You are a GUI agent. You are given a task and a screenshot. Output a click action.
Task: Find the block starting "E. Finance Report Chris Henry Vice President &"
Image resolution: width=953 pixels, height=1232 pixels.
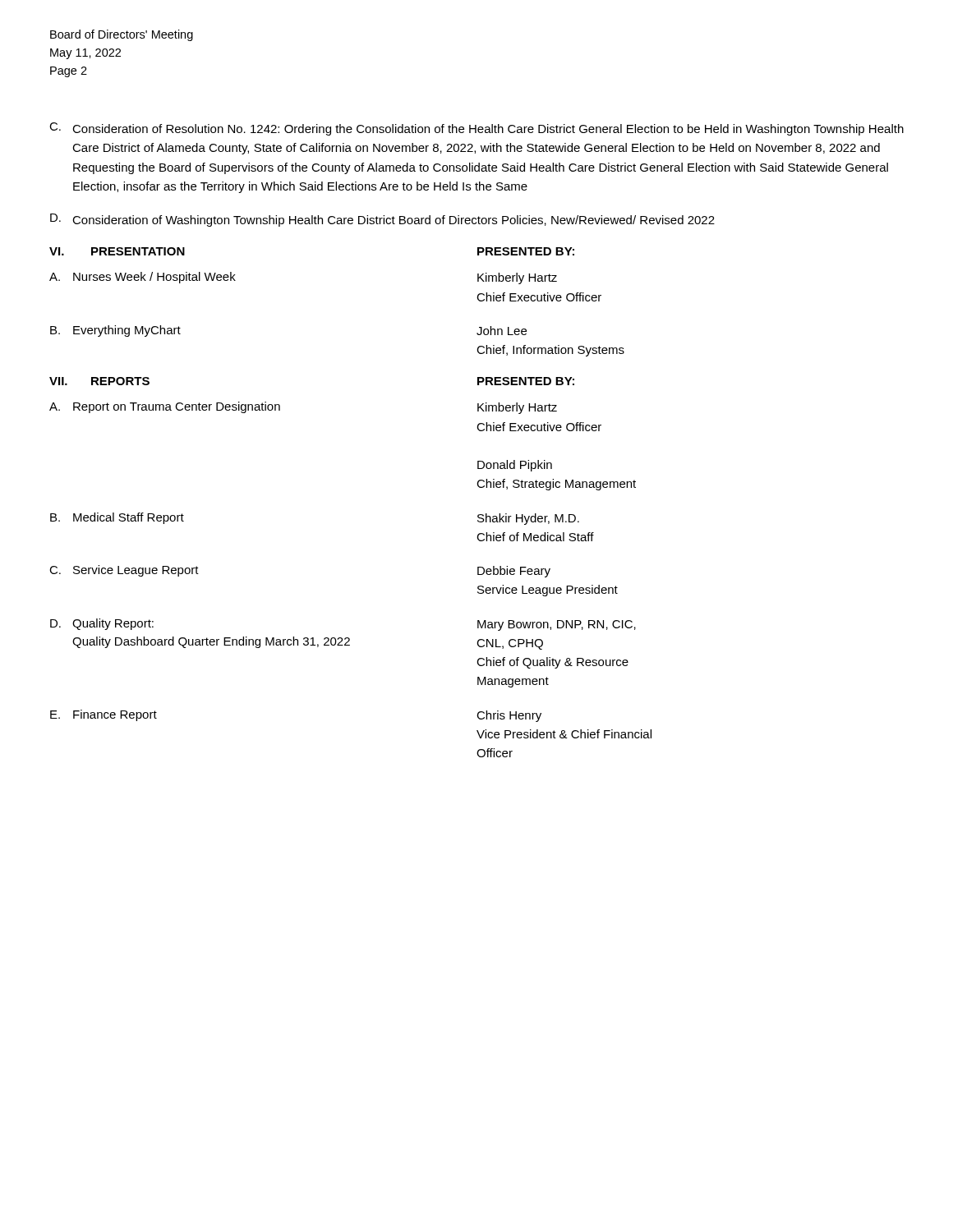(110, 716)
